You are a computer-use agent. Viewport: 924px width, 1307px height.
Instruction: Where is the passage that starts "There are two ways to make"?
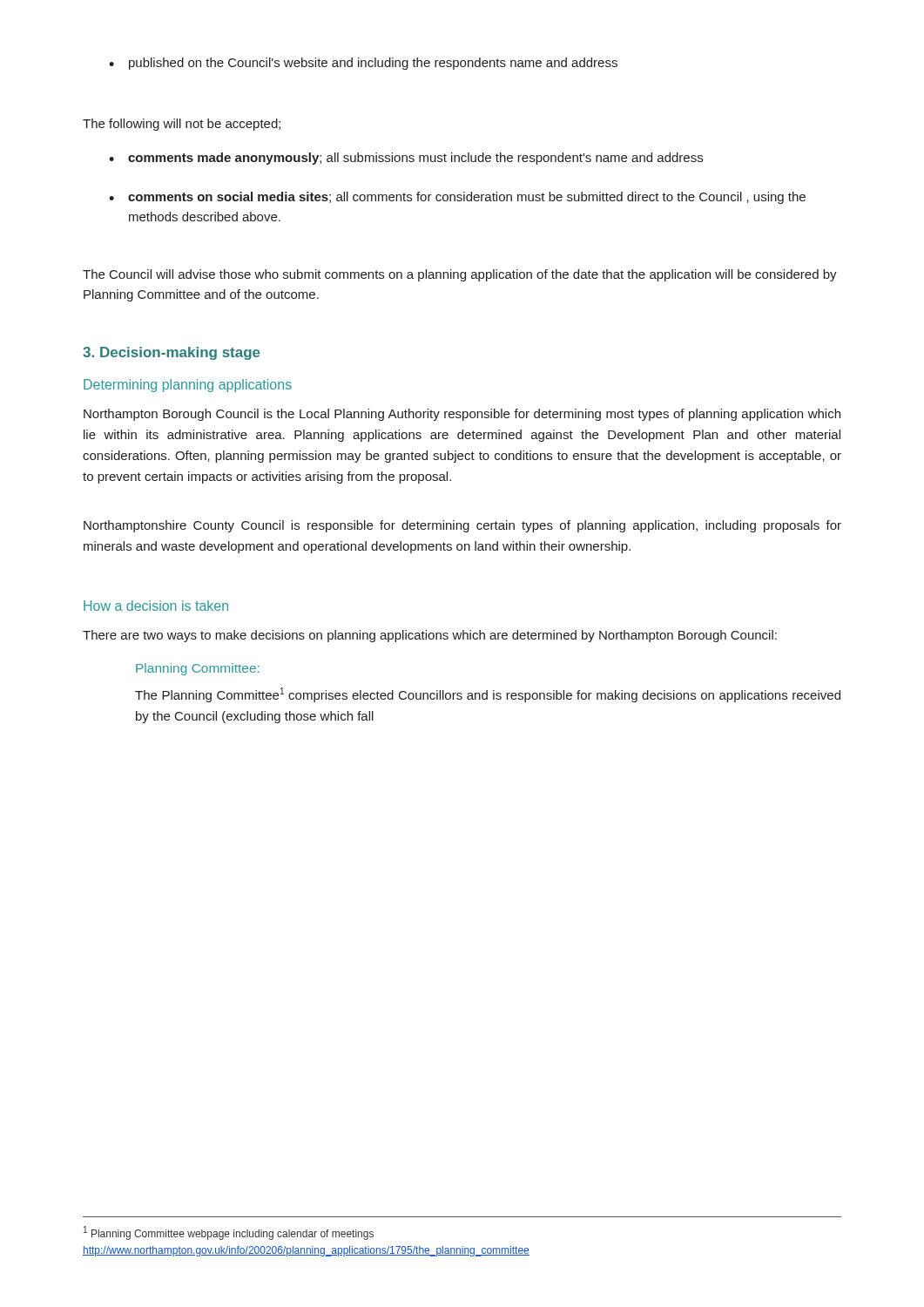point(430,635)
